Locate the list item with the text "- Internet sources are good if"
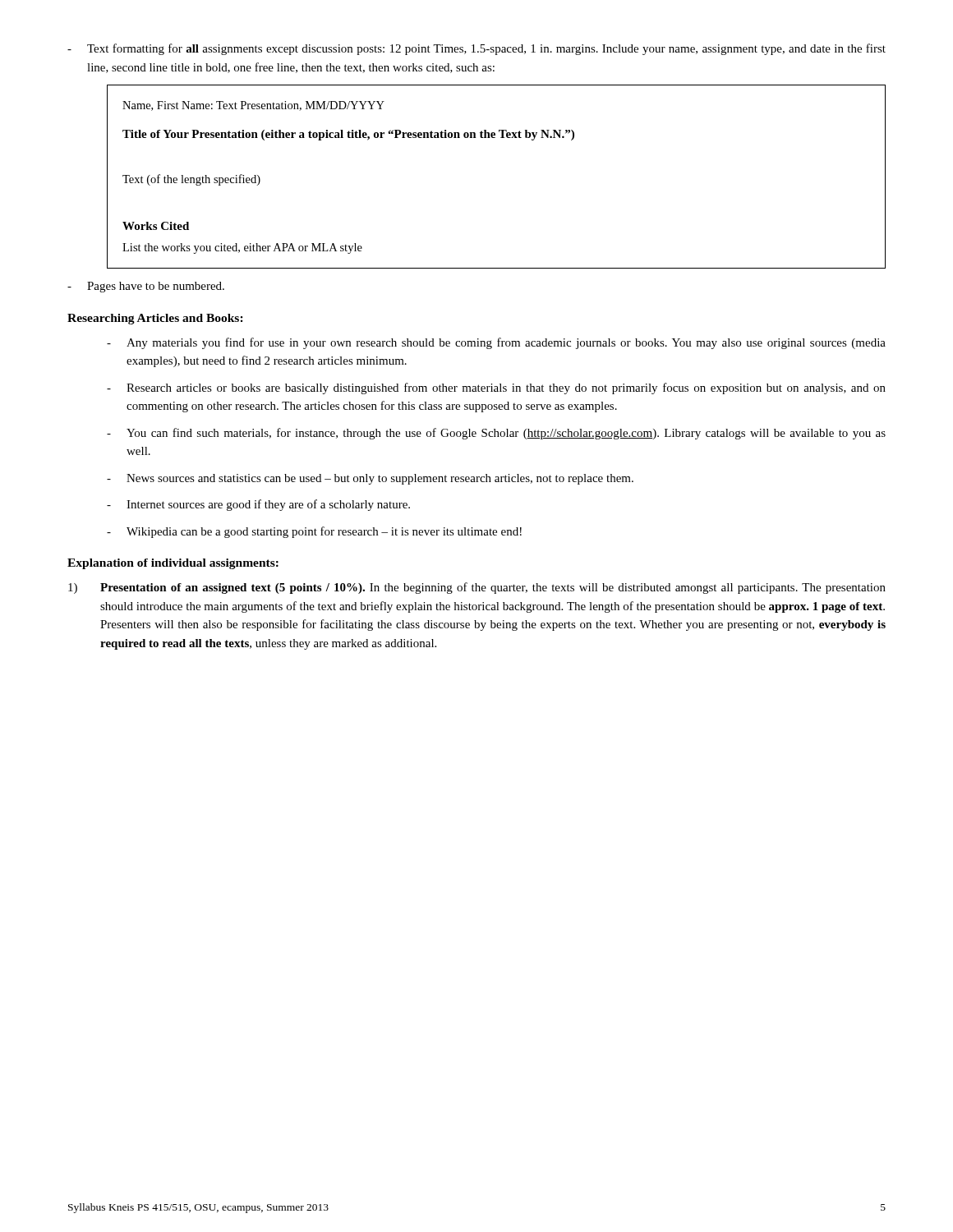This screenshot has width=953, height=1232. click(258, 505)
